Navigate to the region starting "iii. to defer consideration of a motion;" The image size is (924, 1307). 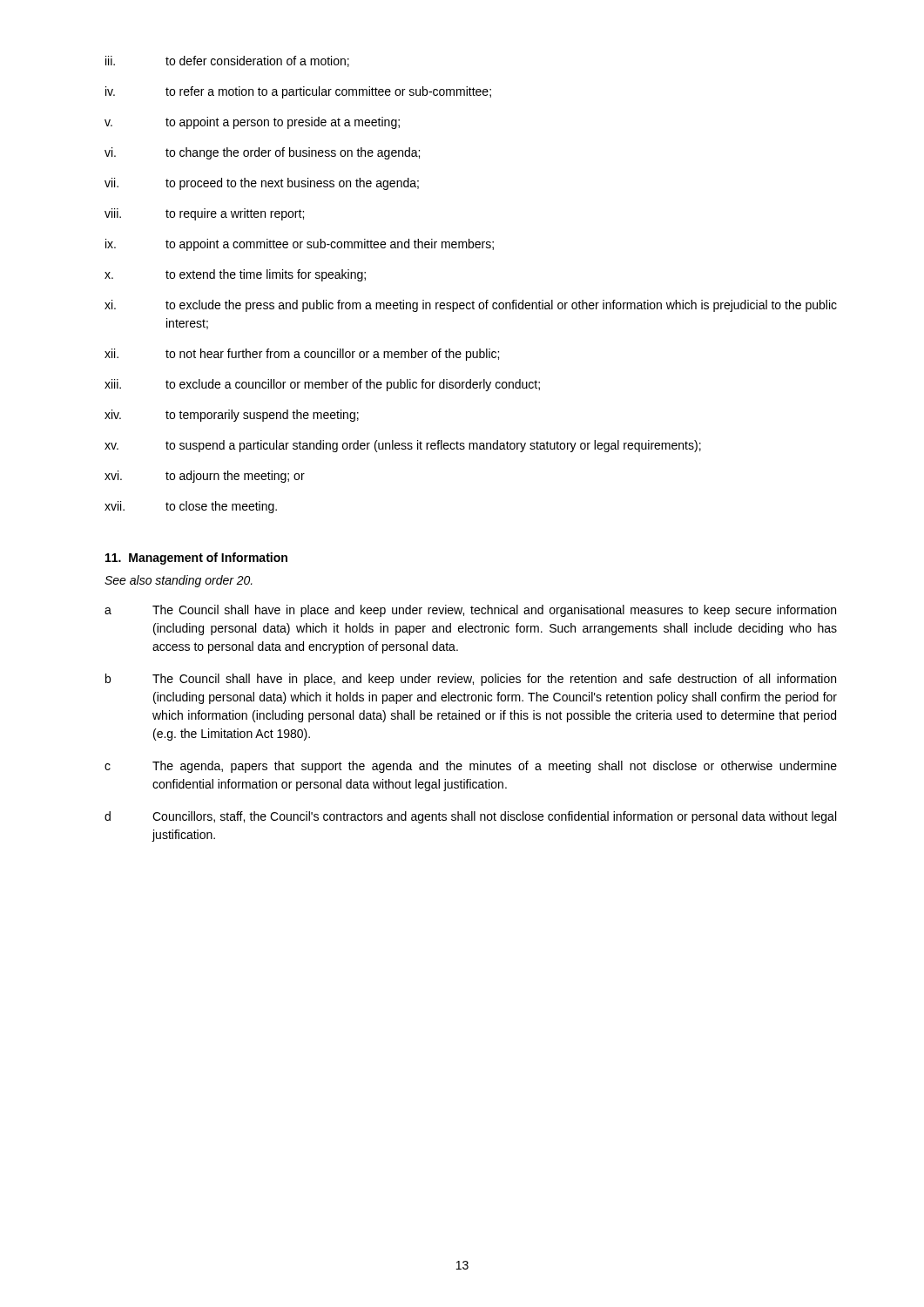click(x=227, y=61)
